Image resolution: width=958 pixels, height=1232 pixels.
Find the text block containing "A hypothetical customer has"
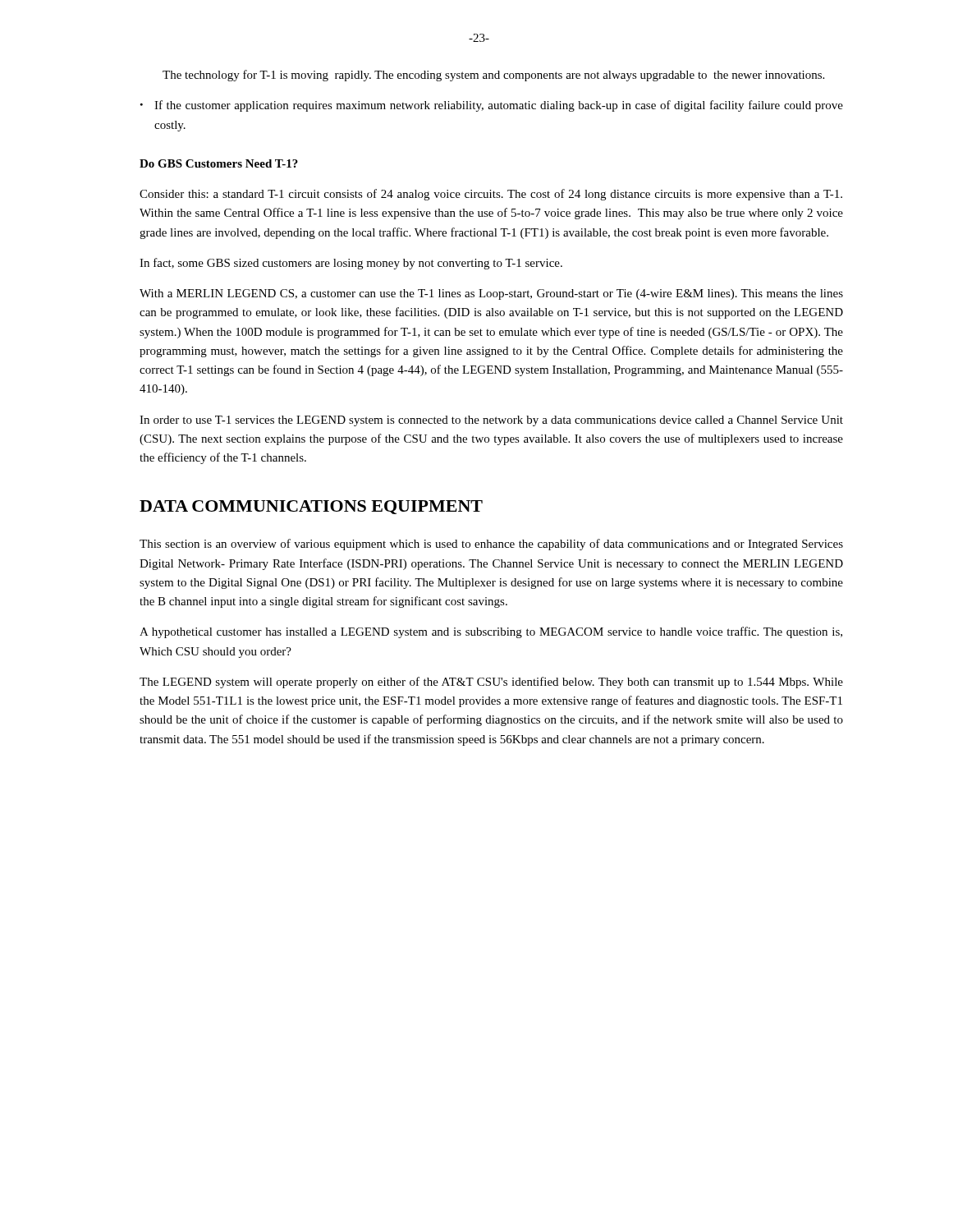click(491, 641)
